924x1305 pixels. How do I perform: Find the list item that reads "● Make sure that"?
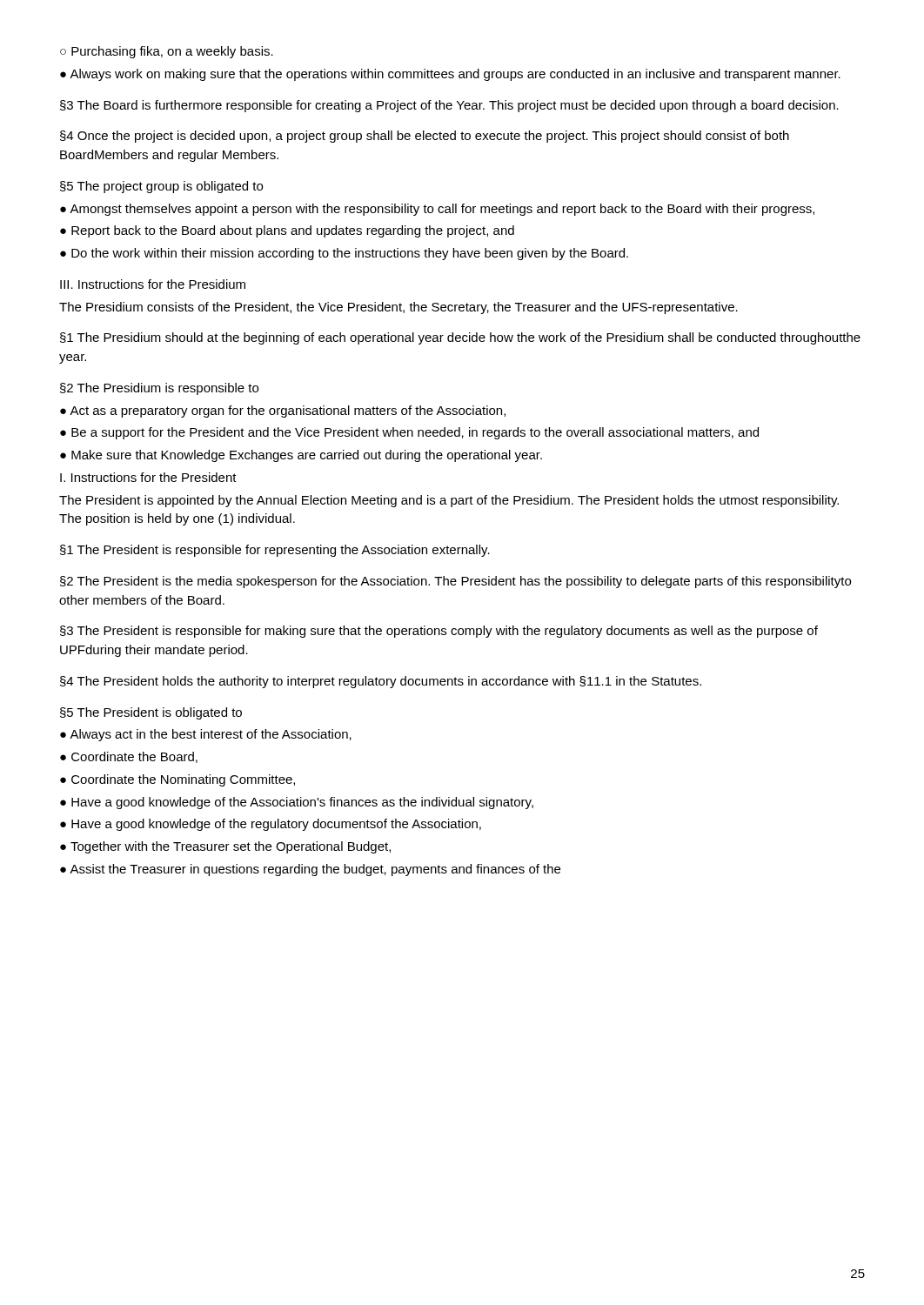(301, 455)
